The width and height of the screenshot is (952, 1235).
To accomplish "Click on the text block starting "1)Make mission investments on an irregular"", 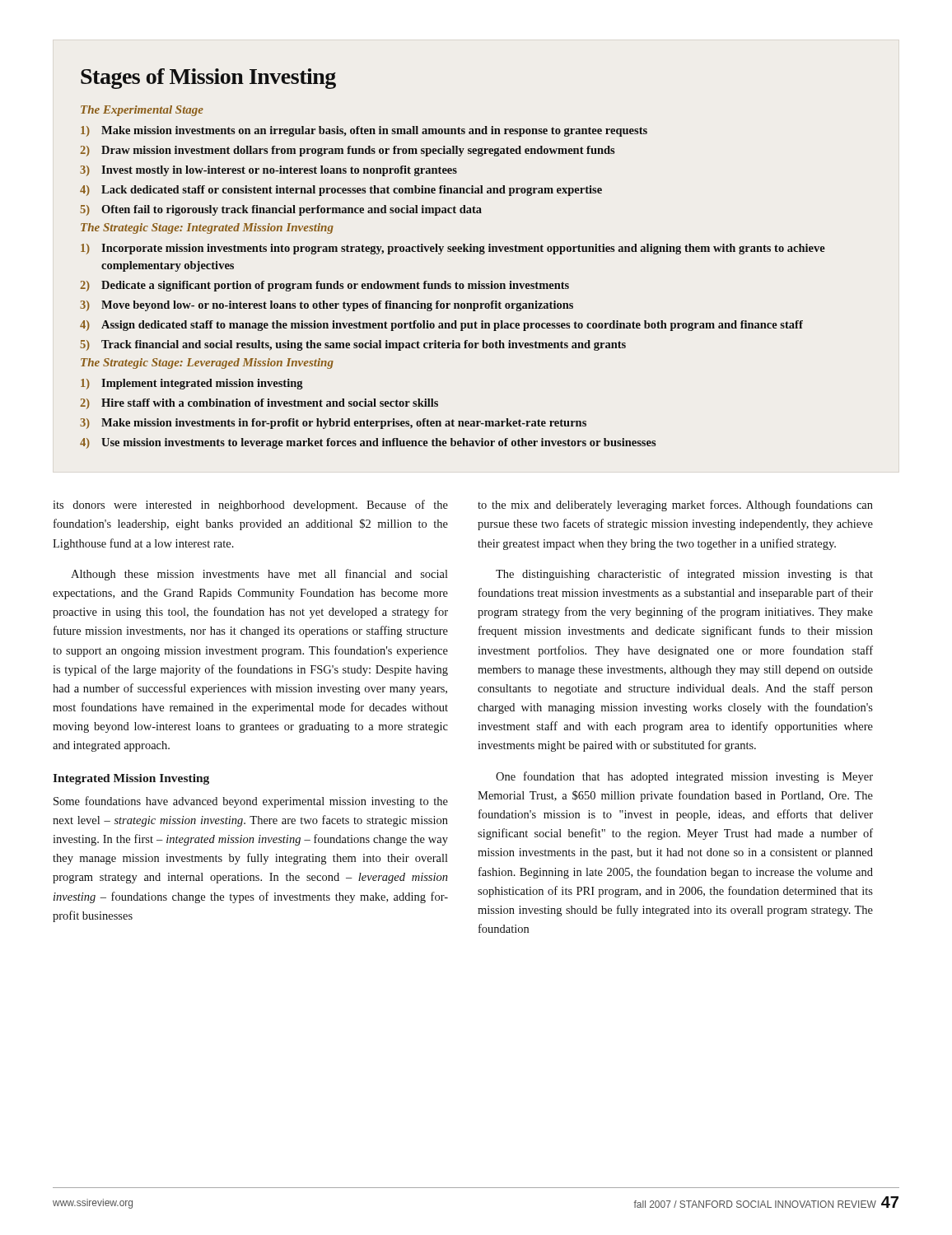I will (x=476, y=131).
